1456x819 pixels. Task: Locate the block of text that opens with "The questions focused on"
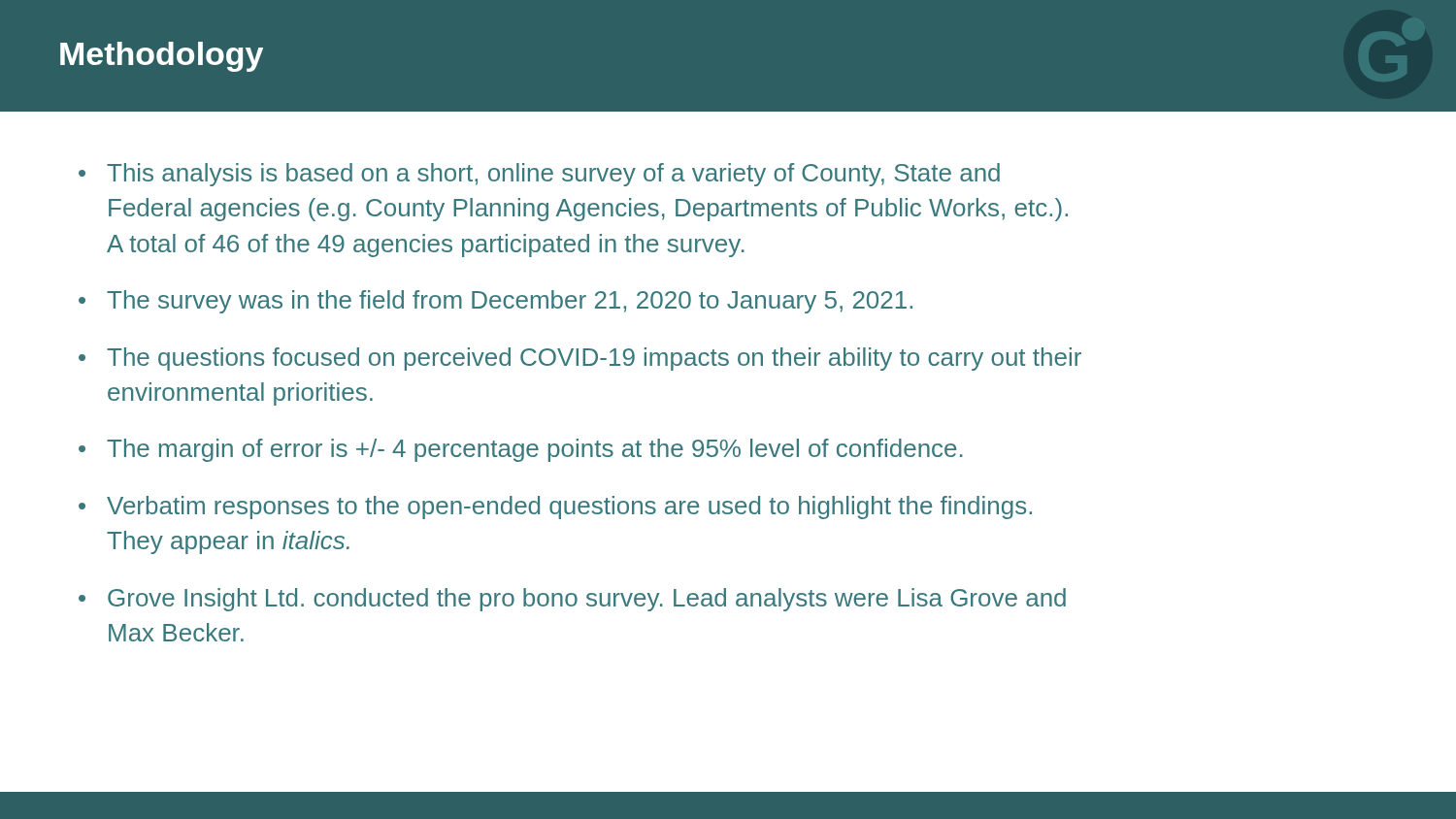(x=594, y=374)
